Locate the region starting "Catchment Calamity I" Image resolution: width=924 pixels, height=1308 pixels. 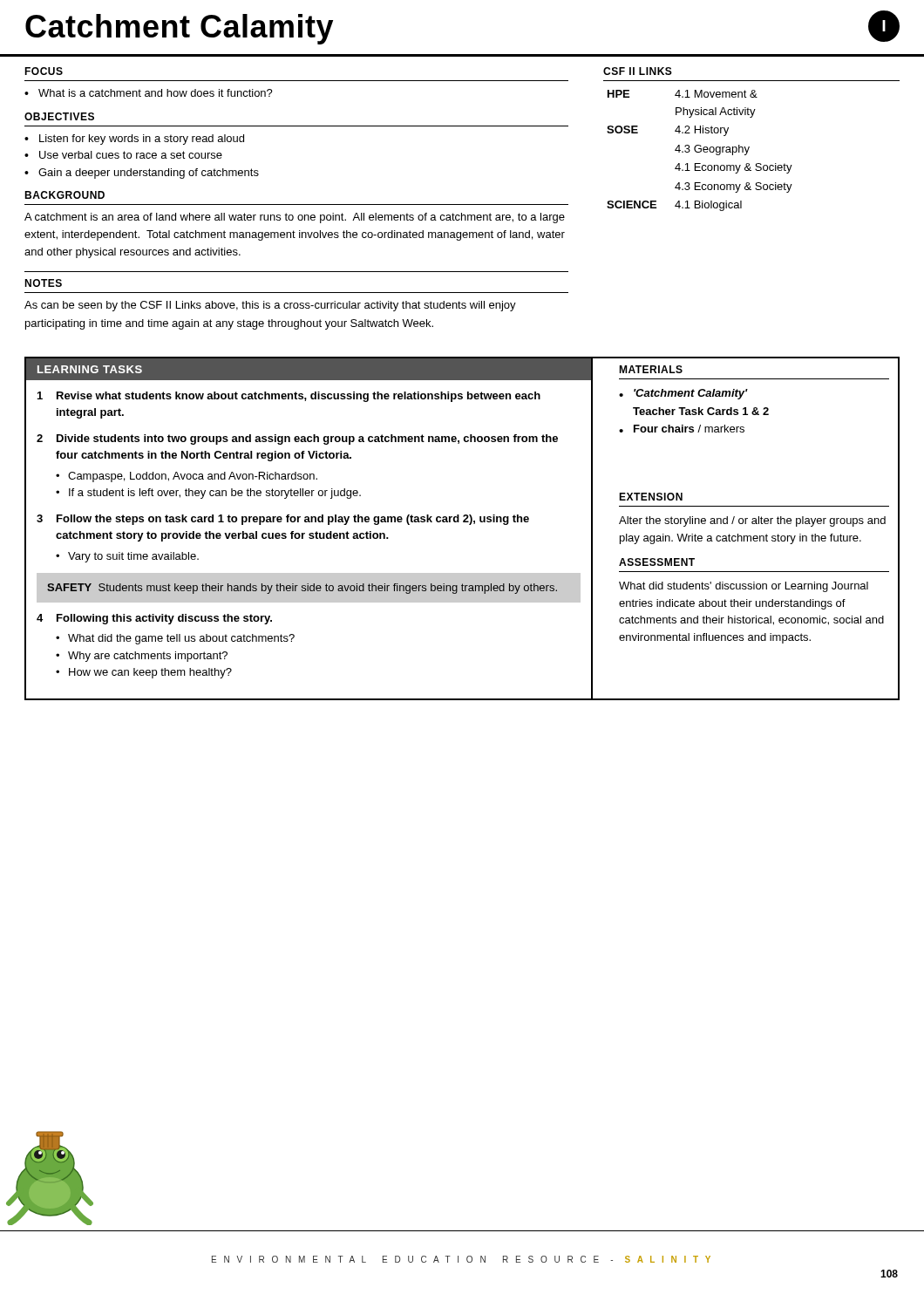tap(184, 27)
